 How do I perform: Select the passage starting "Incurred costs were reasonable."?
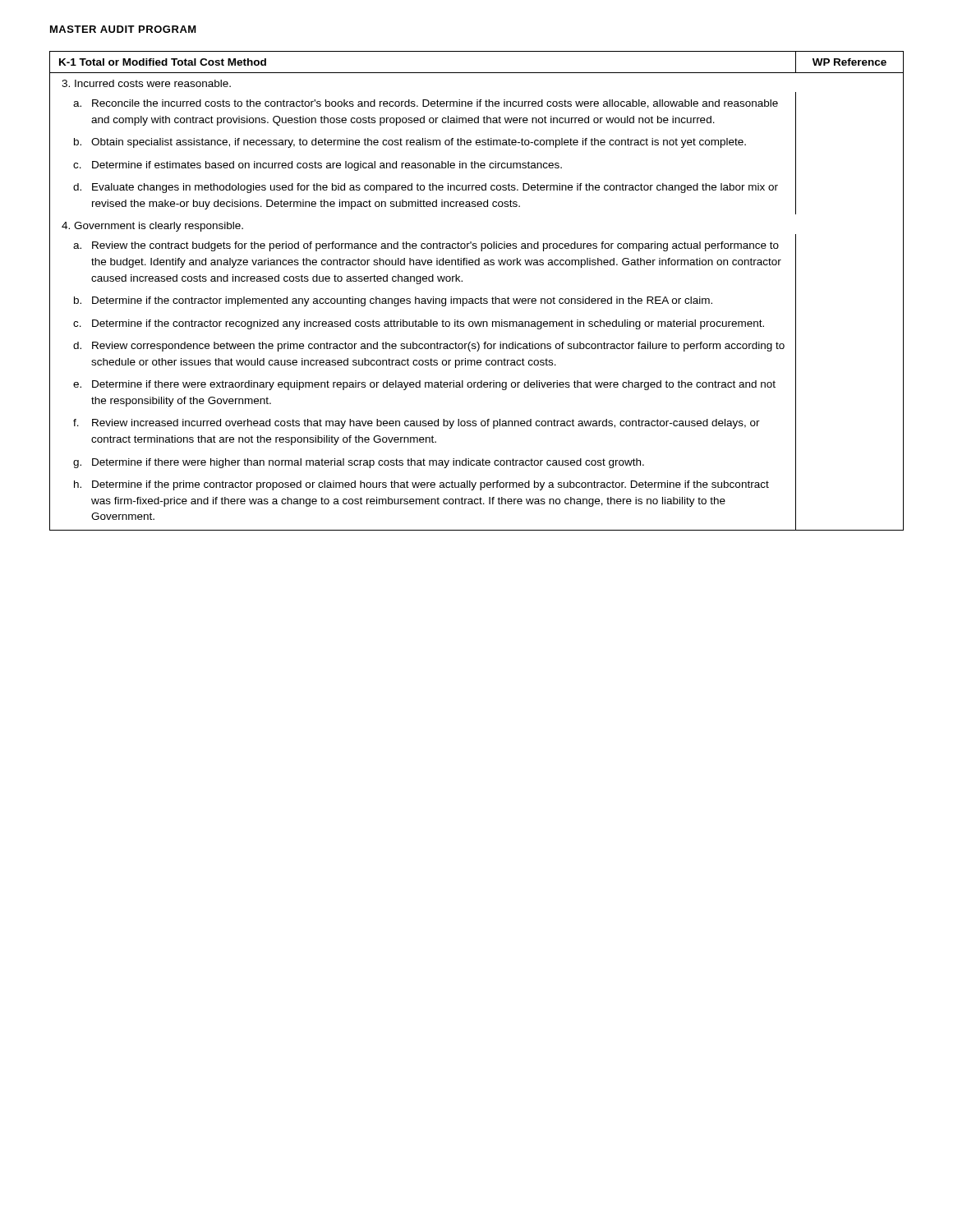[x=476, y=82]
